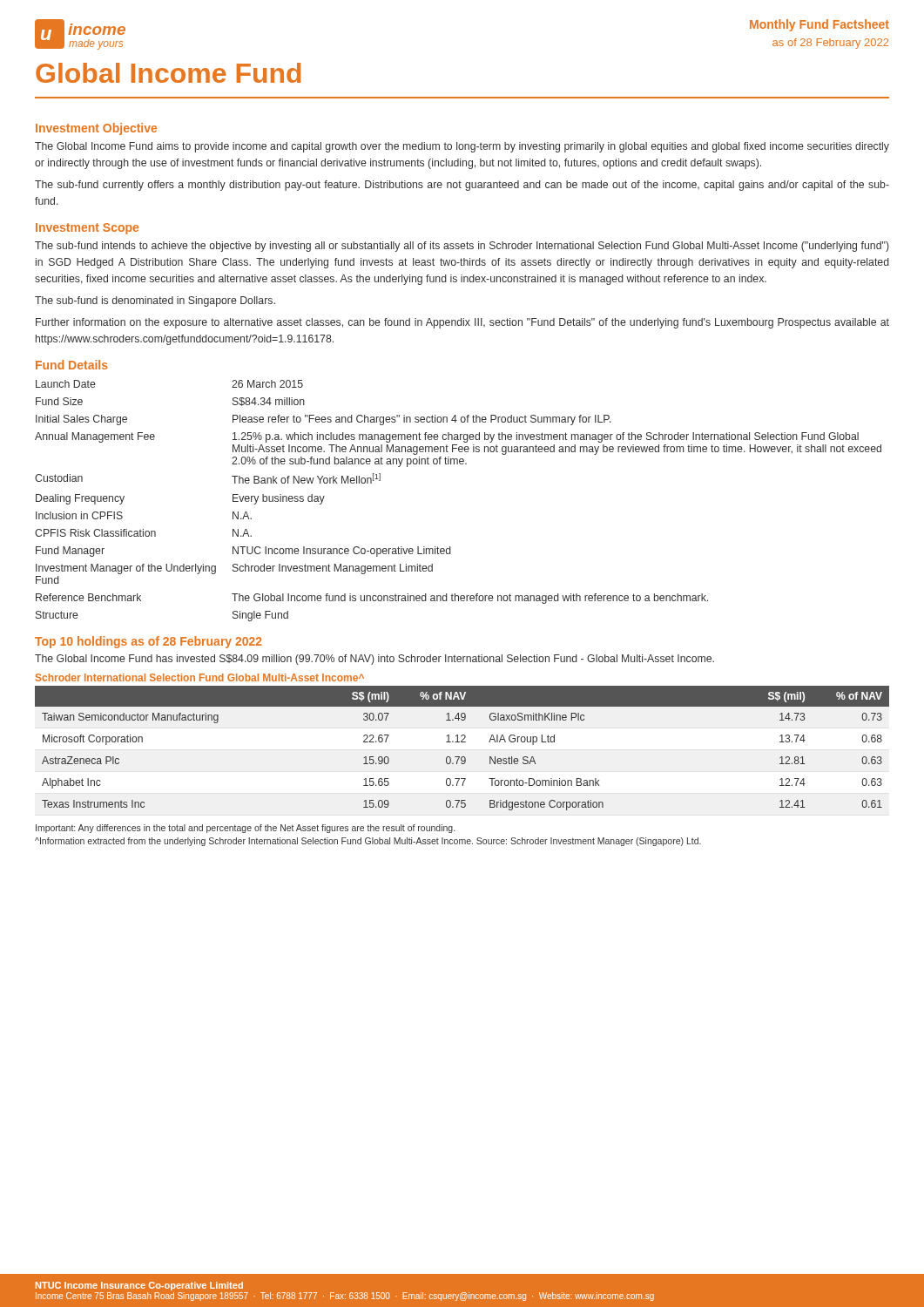The width and height of the screenshot is (924, 1307).
Task: Find a logo
Action: (91, 35)
